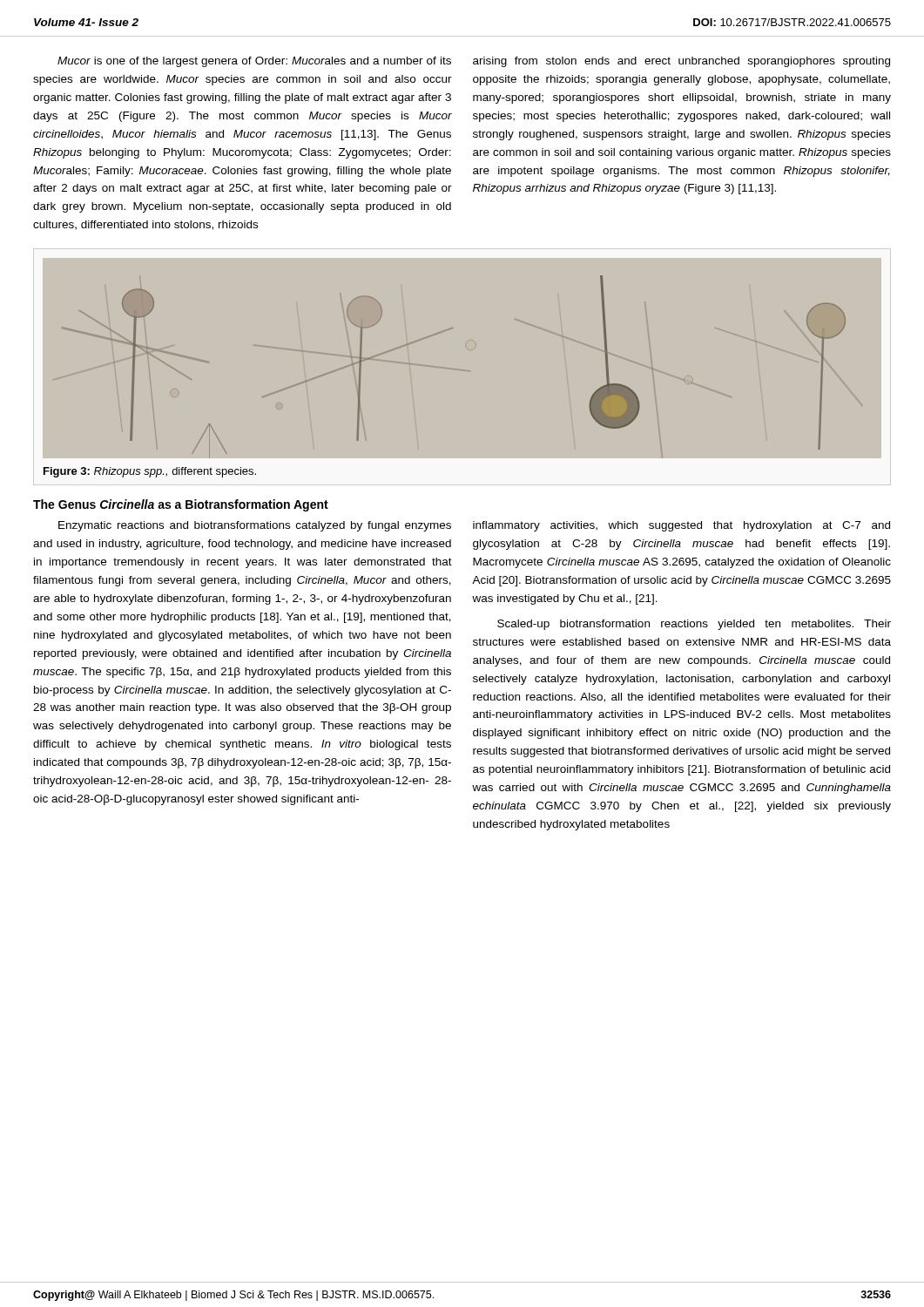Screen dimensions: 1307x924
Task: Select the text block that says "Enzymatic reactions and biotransformations"
Action: pos(242,663)
